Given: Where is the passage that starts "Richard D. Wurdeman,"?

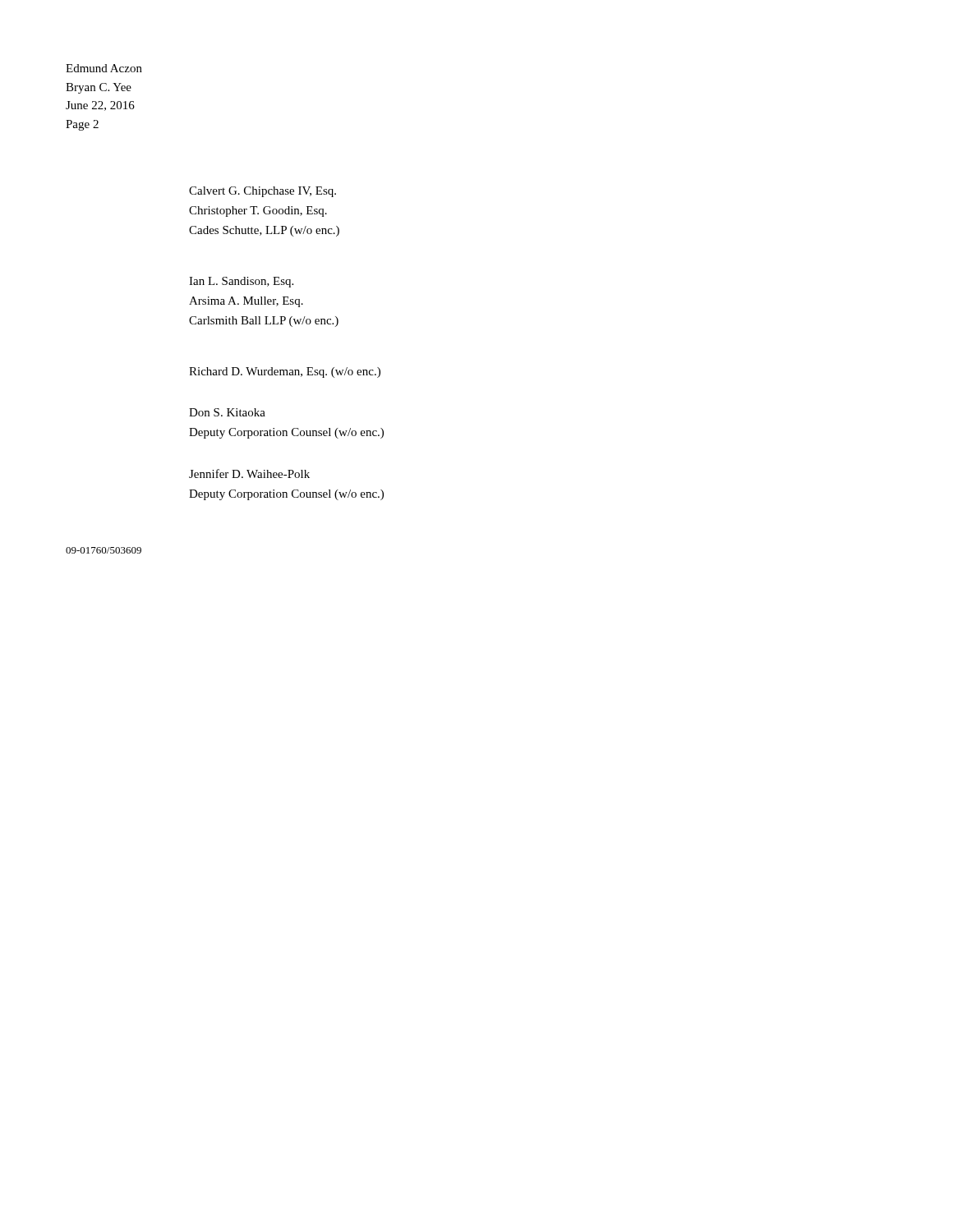Looking at the screenshot, I should (x=285, y=371).
